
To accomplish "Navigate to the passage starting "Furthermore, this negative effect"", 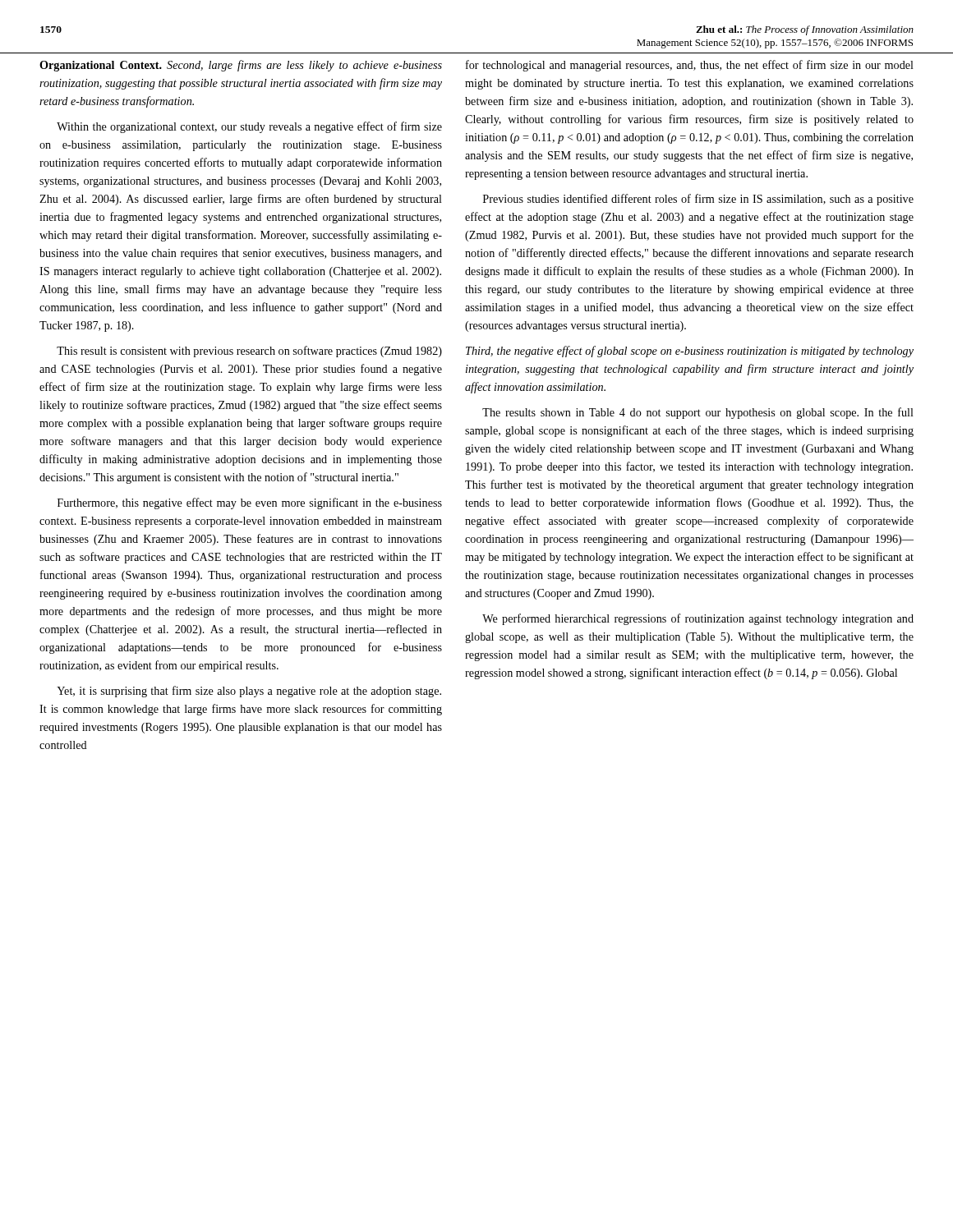I will click(x=241, y=584).
